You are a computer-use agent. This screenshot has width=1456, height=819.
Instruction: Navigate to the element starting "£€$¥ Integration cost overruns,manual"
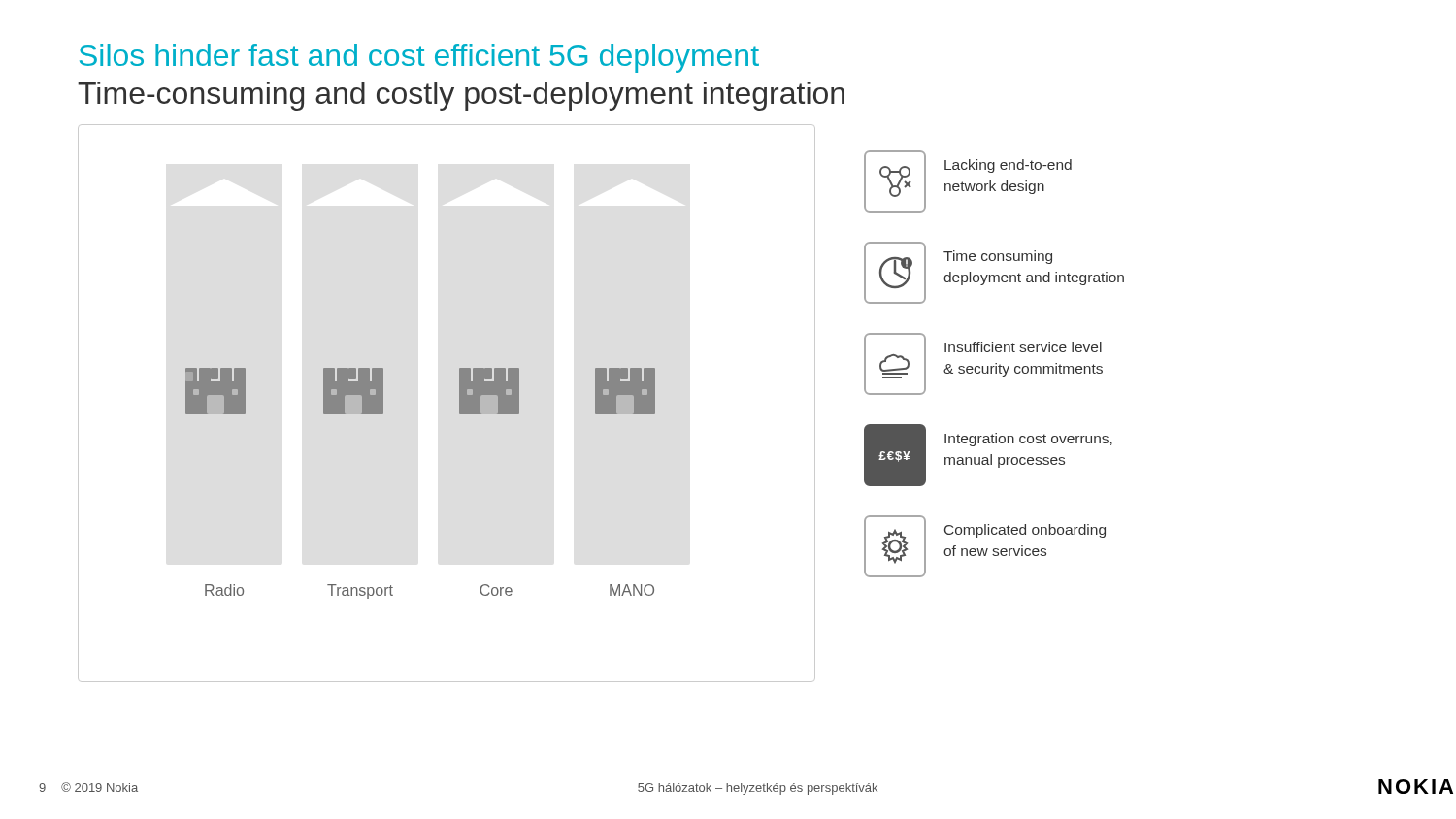click(989, 455)
